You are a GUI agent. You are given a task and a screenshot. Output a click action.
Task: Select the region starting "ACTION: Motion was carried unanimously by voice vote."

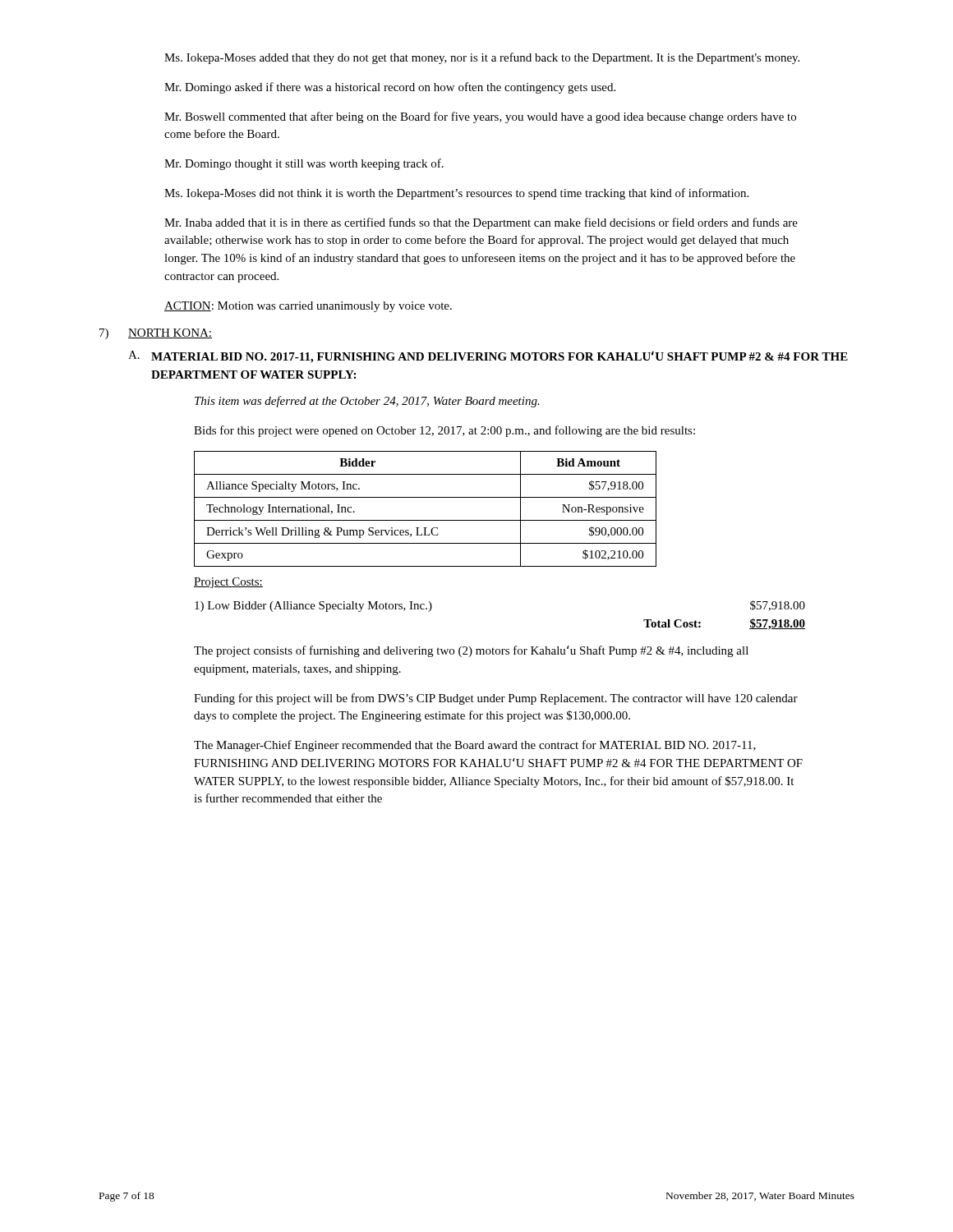(308, 305)
